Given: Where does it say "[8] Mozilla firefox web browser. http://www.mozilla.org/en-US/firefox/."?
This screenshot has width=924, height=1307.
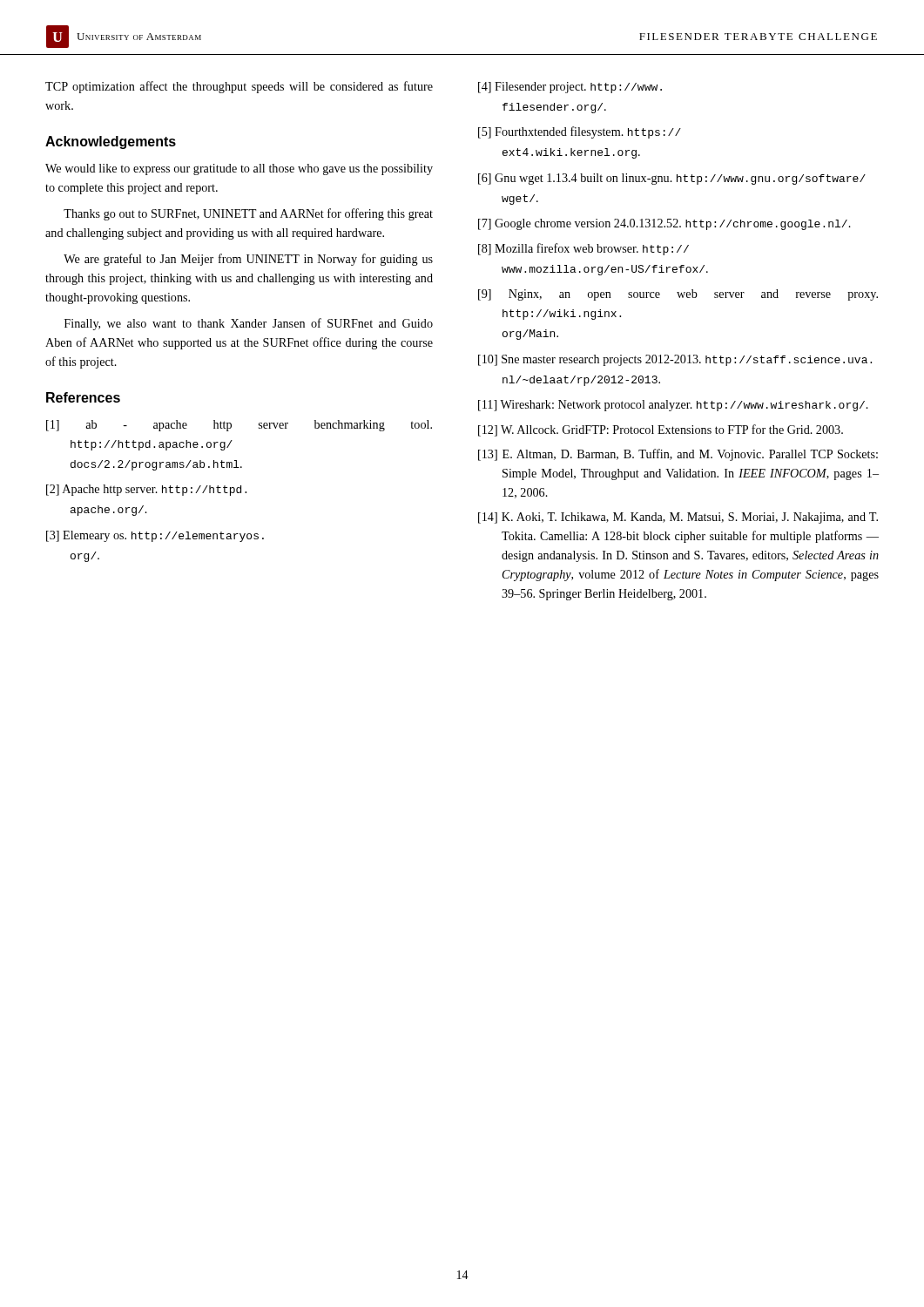Looking at the screenshot, I should [593, 259].
